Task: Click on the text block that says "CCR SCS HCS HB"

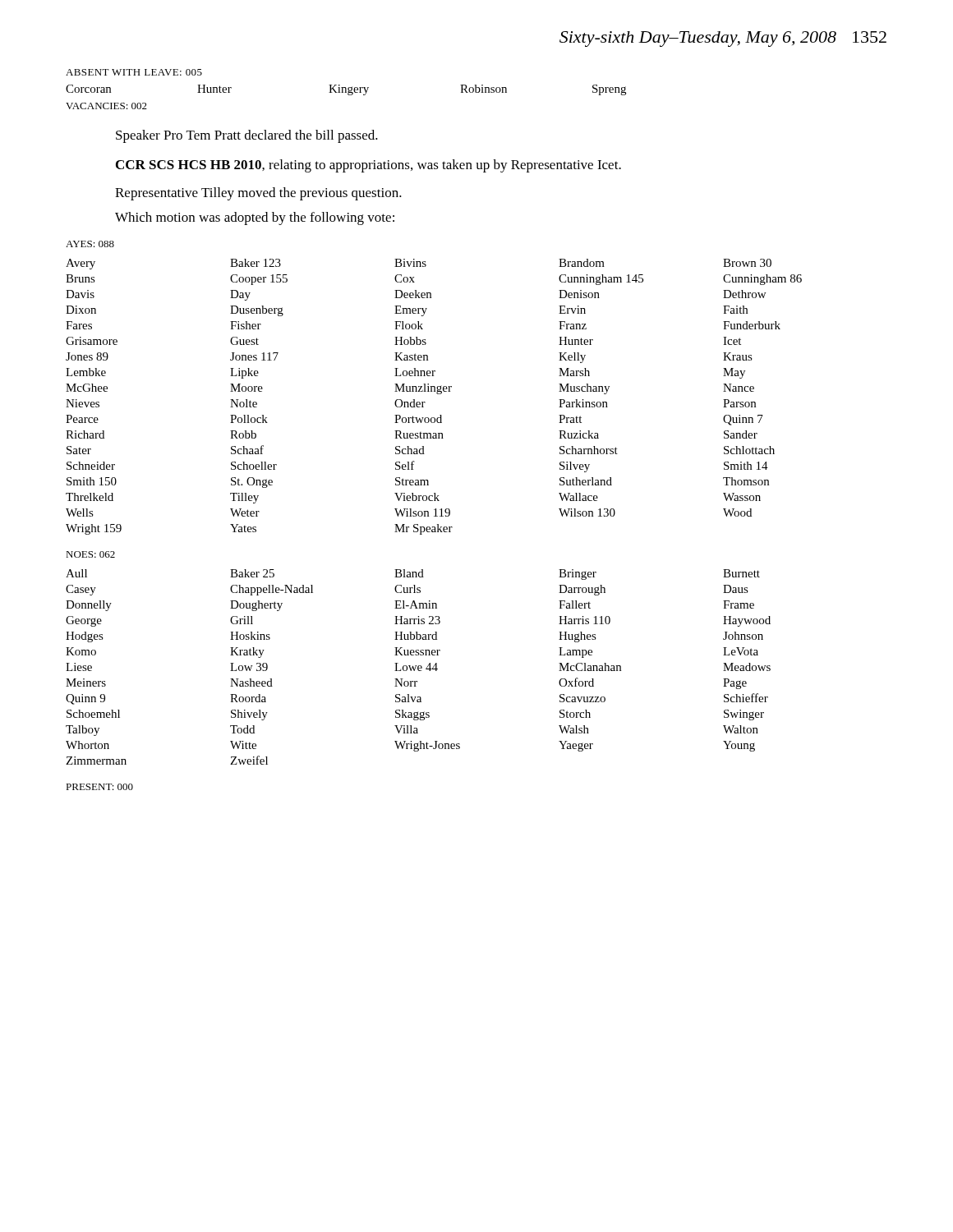Action: tap(368, 165)
